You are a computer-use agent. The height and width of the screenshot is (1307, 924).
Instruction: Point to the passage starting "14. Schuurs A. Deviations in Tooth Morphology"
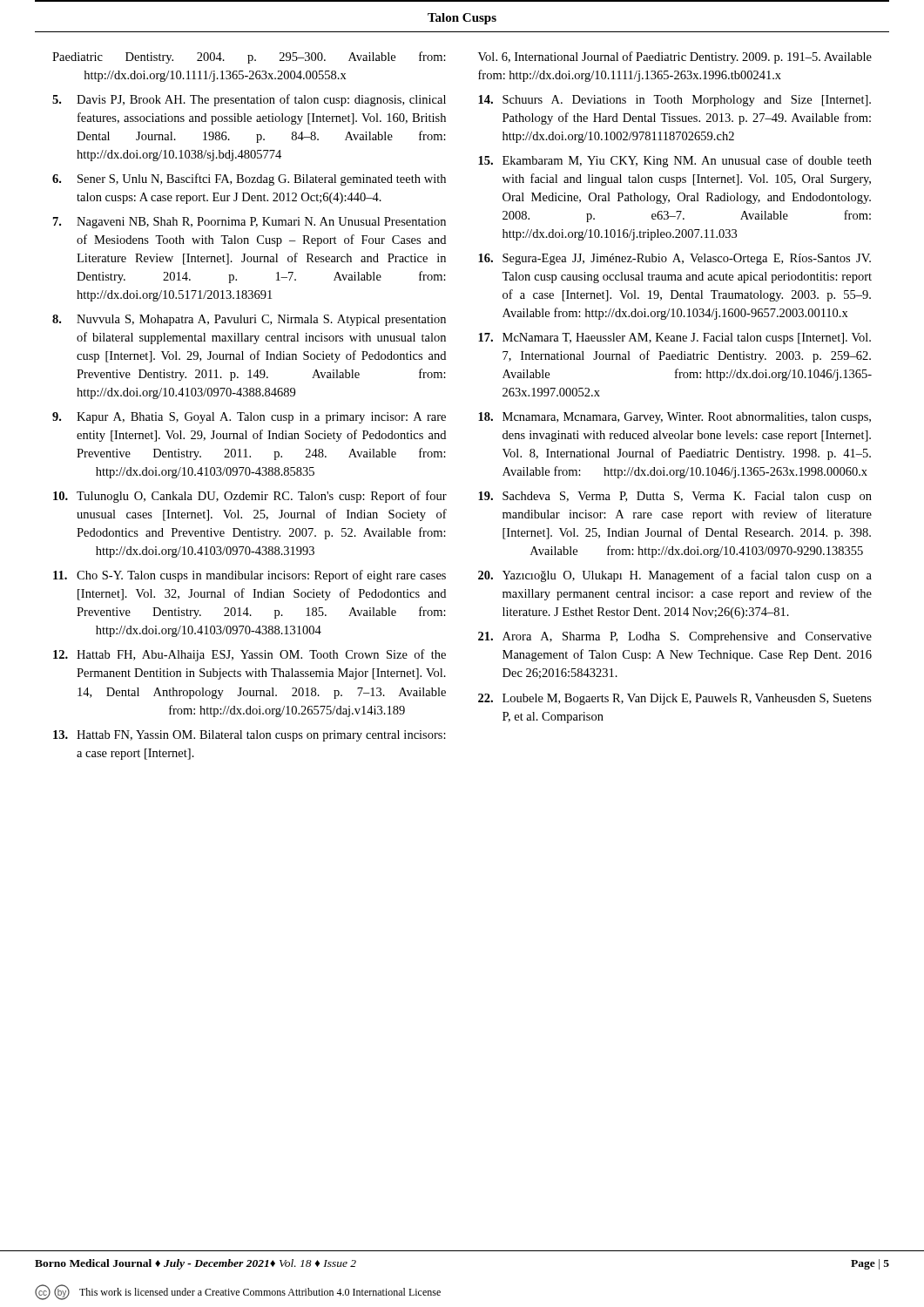tap(675, 118)
